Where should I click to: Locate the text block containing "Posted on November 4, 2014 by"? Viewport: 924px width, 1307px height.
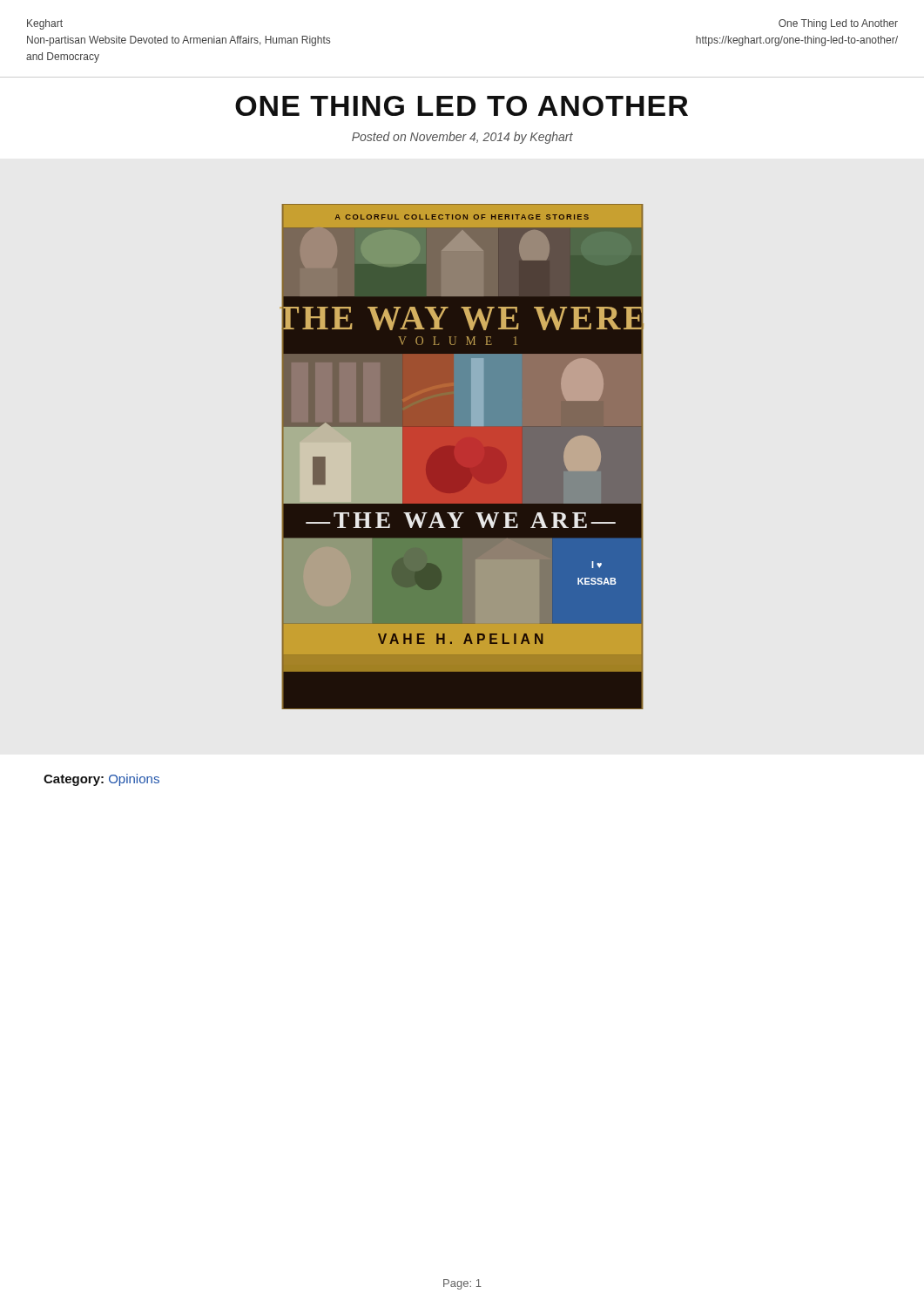click(462, 137)
